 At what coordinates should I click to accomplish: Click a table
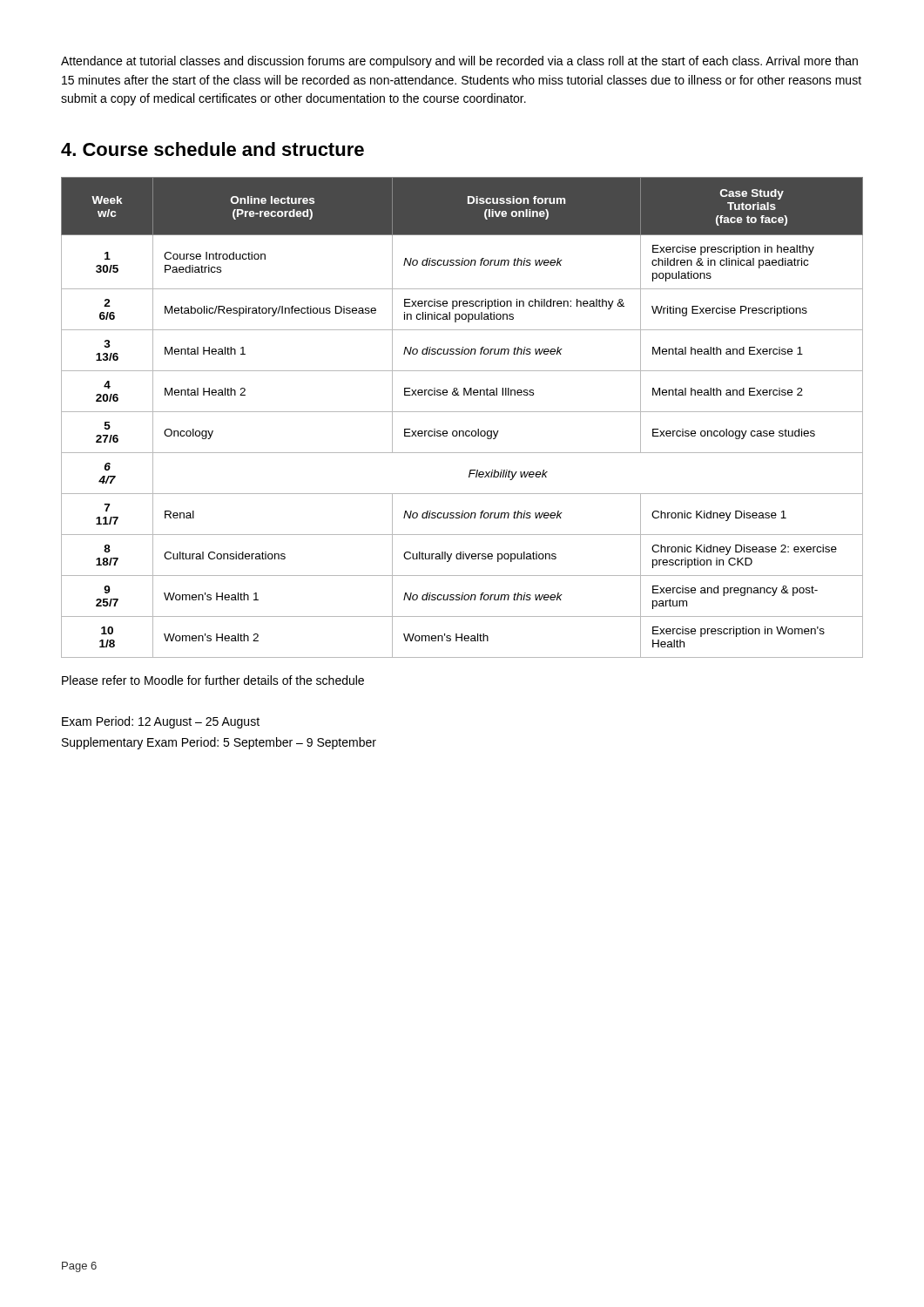[x=462, y=417]
